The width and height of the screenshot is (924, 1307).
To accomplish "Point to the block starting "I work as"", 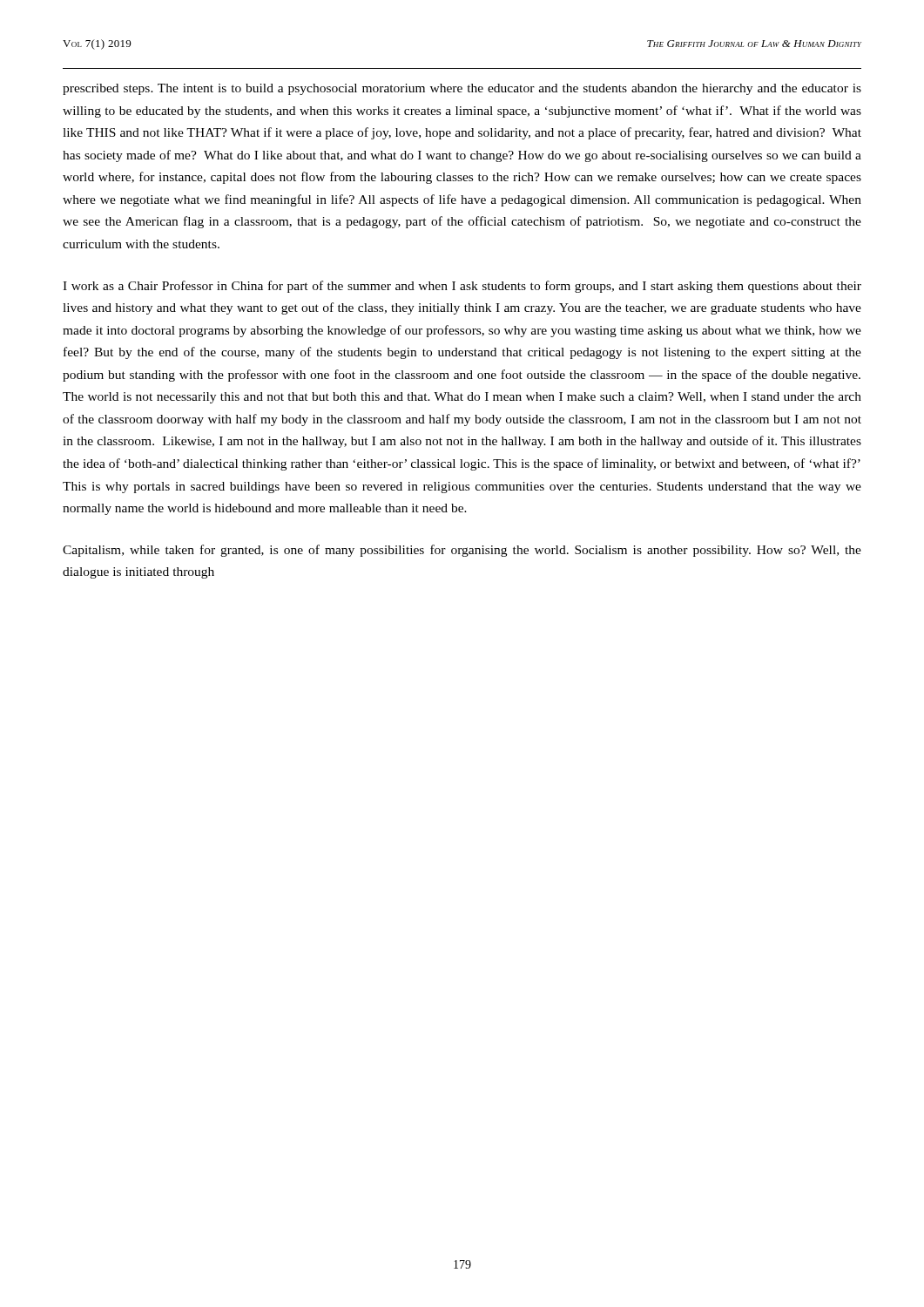I will pos(462,396).
